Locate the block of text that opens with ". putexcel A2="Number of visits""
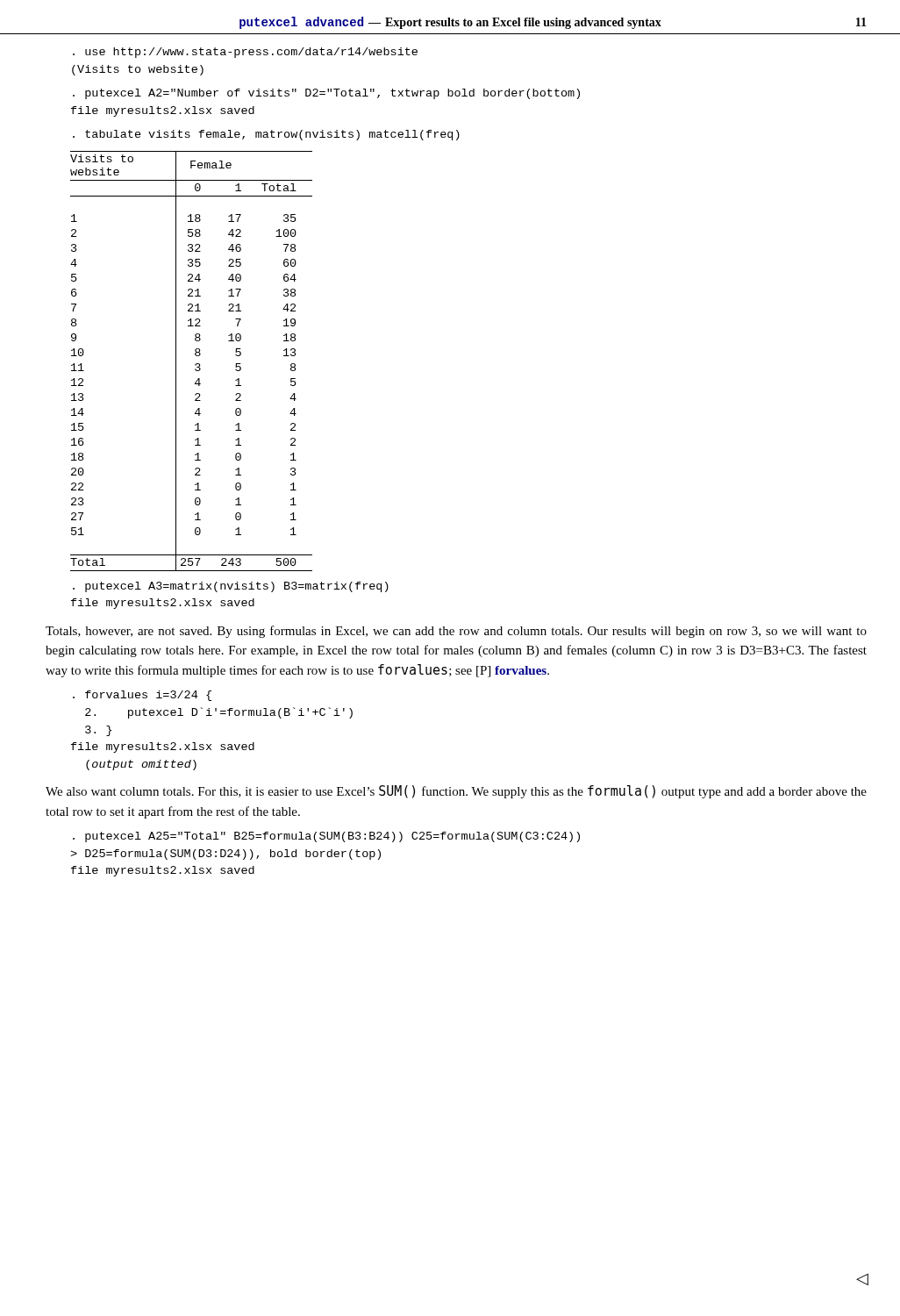900x1316 pixels. 468,102
